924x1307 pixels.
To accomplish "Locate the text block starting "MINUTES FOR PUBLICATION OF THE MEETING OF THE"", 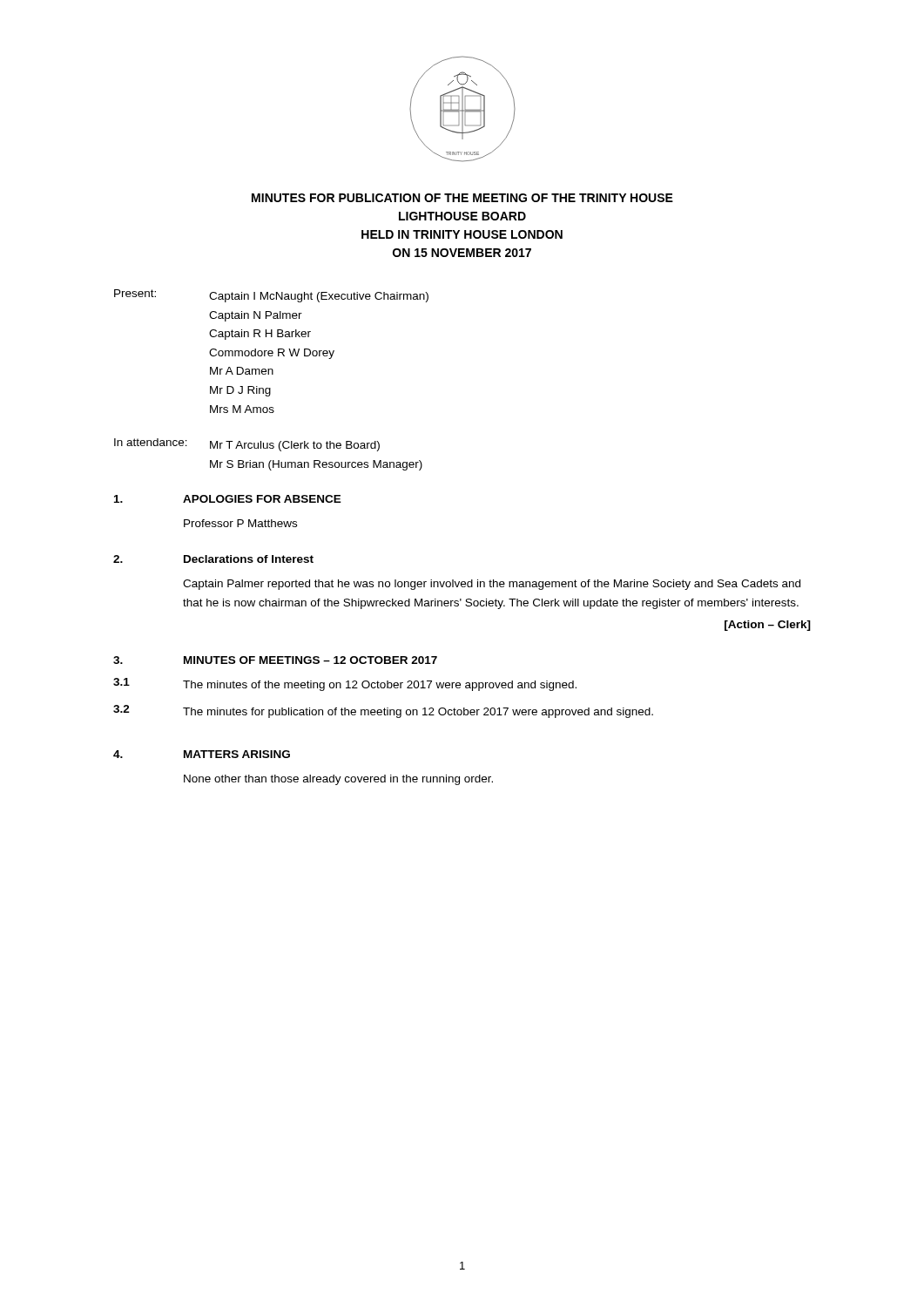I will [462, 226].
